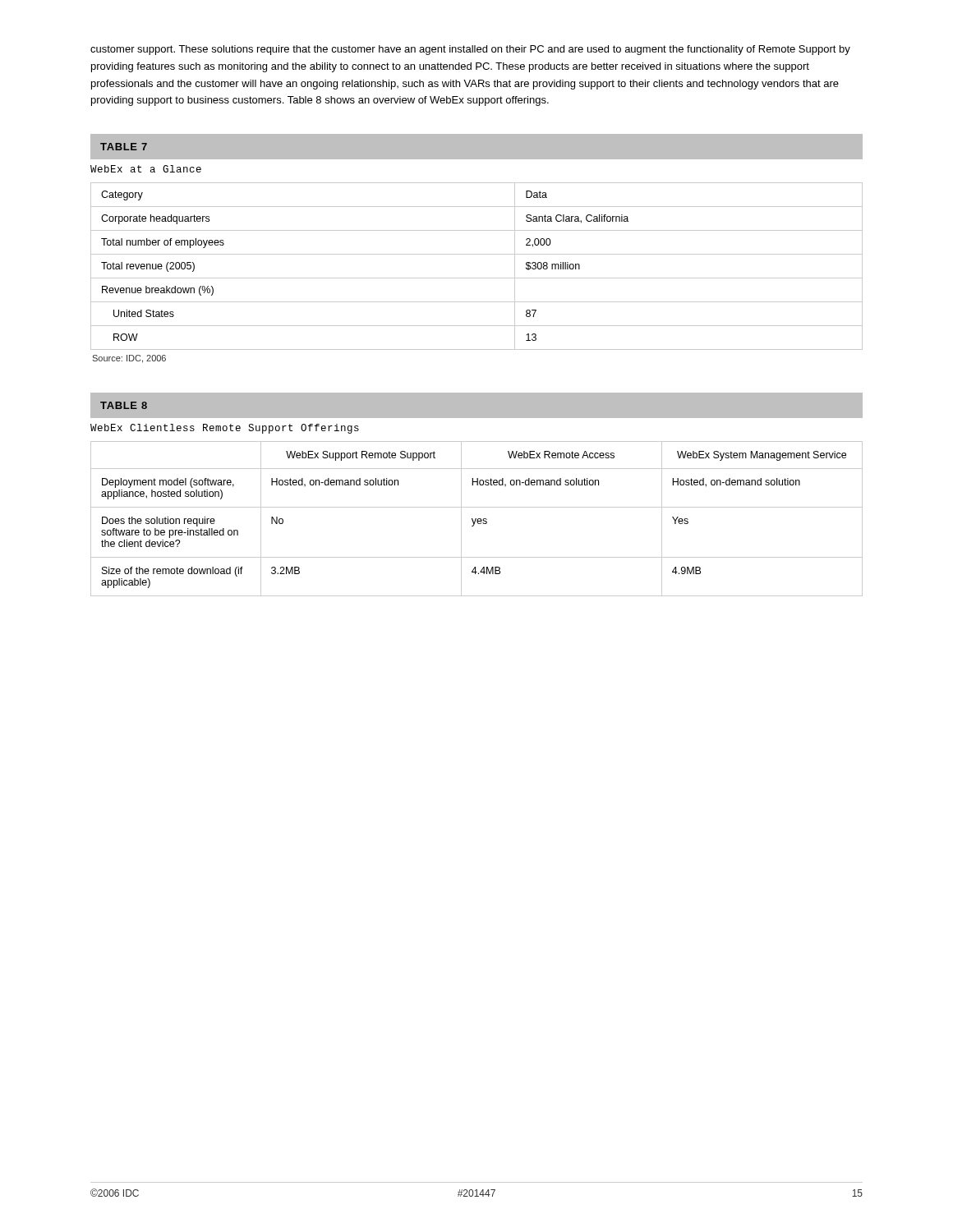The image size is (953, 1232).
Task: Find "WebEx at a Glance" on this page
Action: click(x=146, y=170)
